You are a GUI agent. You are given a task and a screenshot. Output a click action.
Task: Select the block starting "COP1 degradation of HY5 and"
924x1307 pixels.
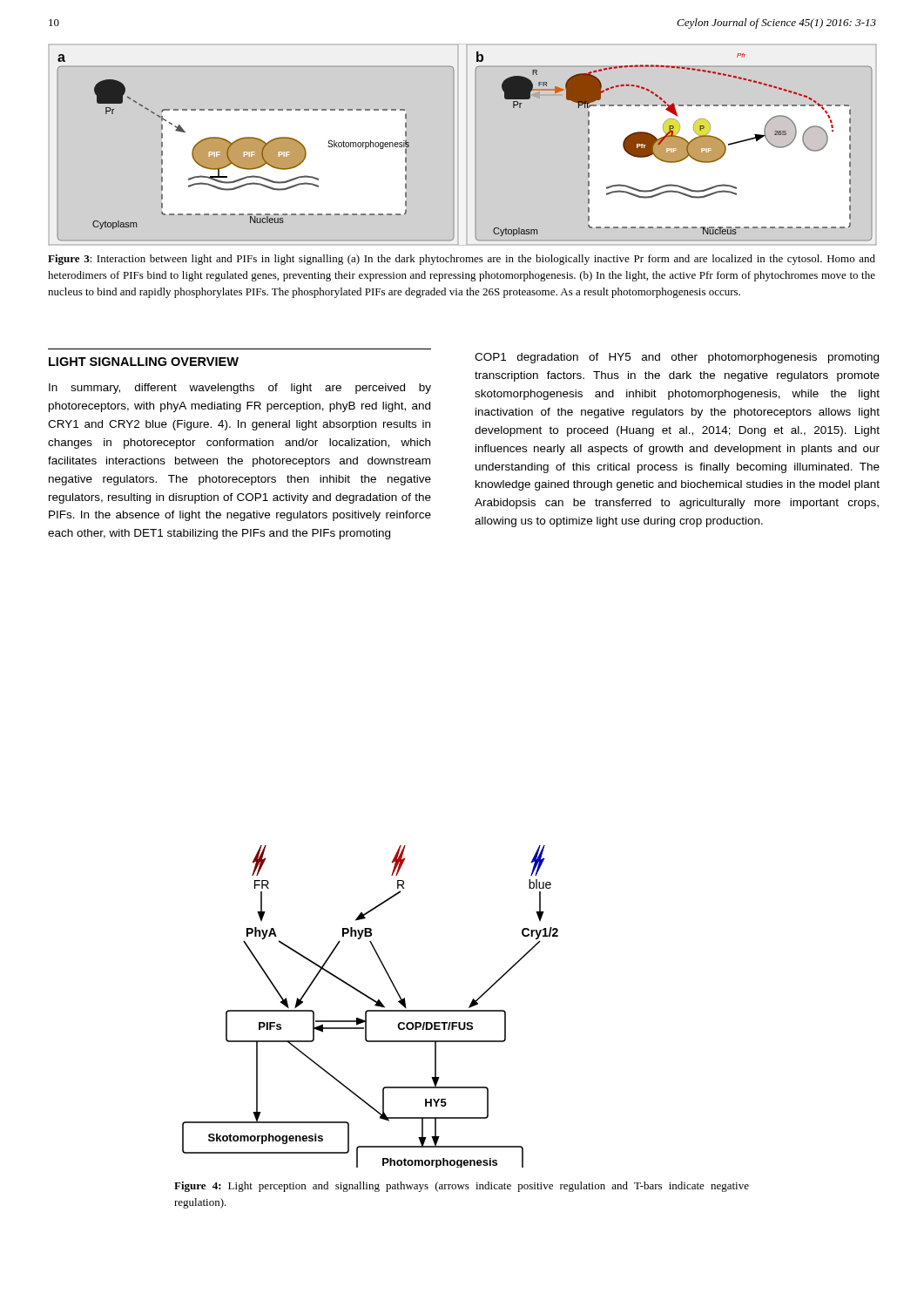click(677, 439)
